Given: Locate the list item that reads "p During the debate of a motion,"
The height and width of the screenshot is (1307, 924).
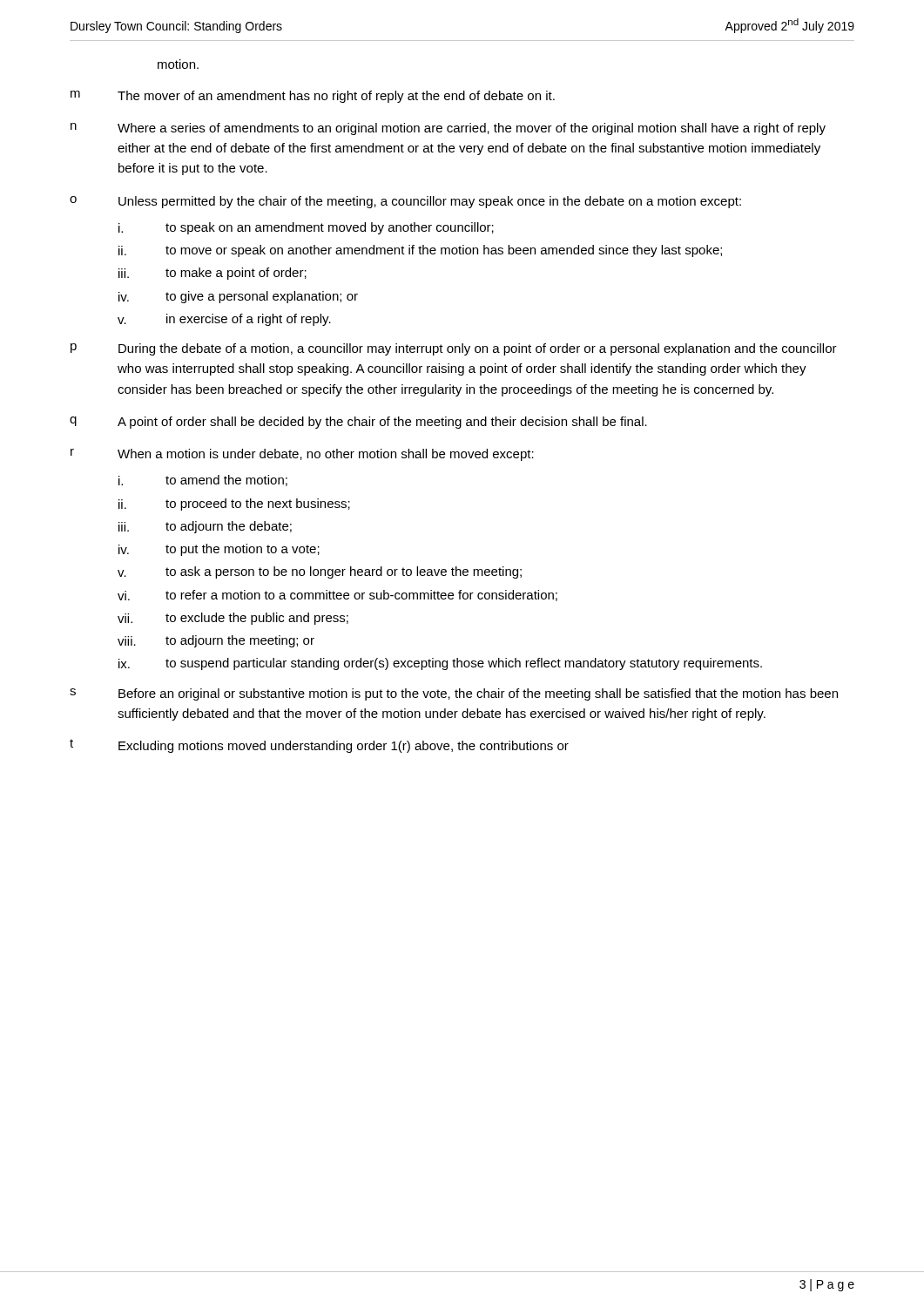Looking at the screenshot, I should click(x=462, y=369).
